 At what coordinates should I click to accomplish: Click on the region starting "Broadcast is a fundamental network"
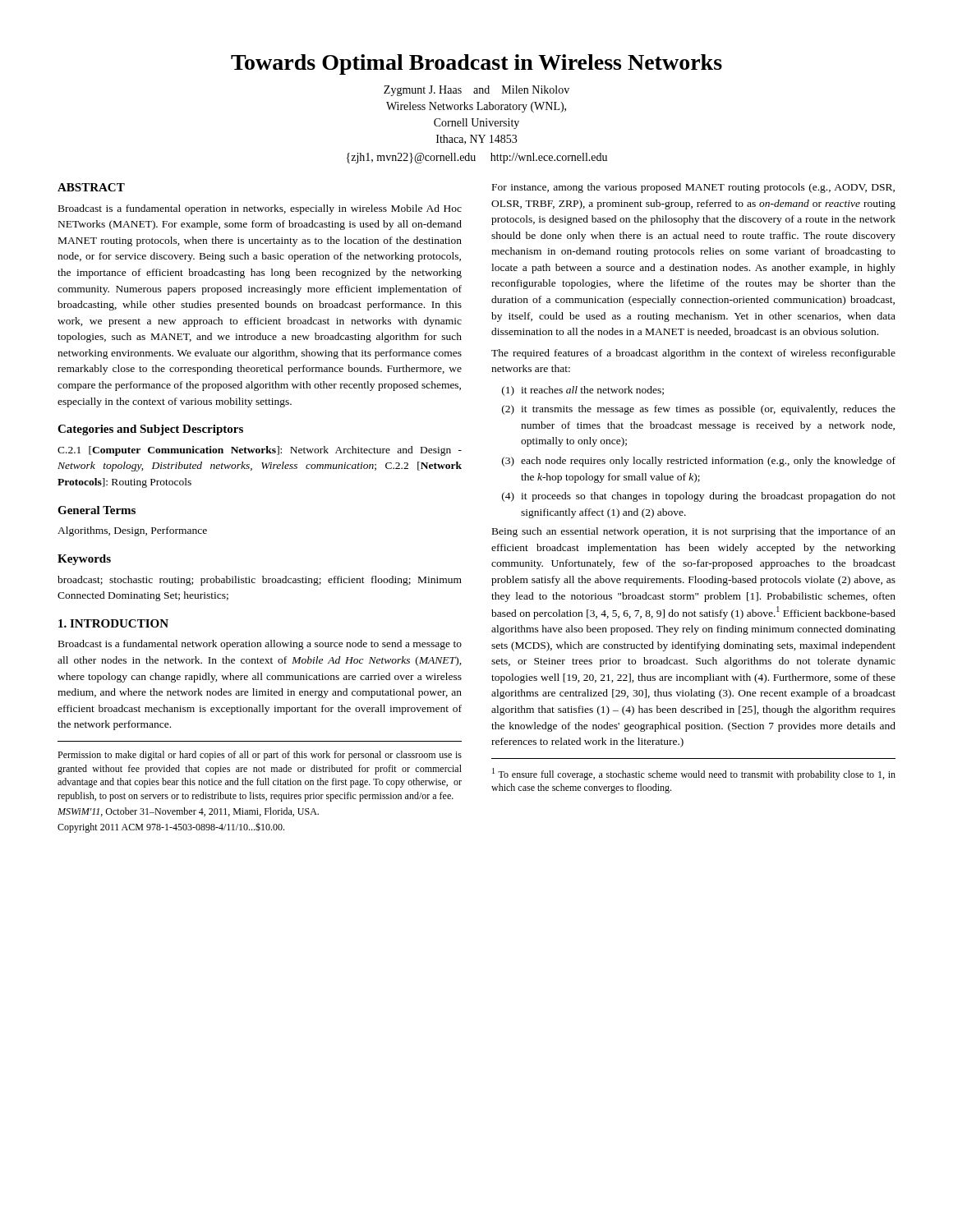pyautogui.click(x=260, y=684)
